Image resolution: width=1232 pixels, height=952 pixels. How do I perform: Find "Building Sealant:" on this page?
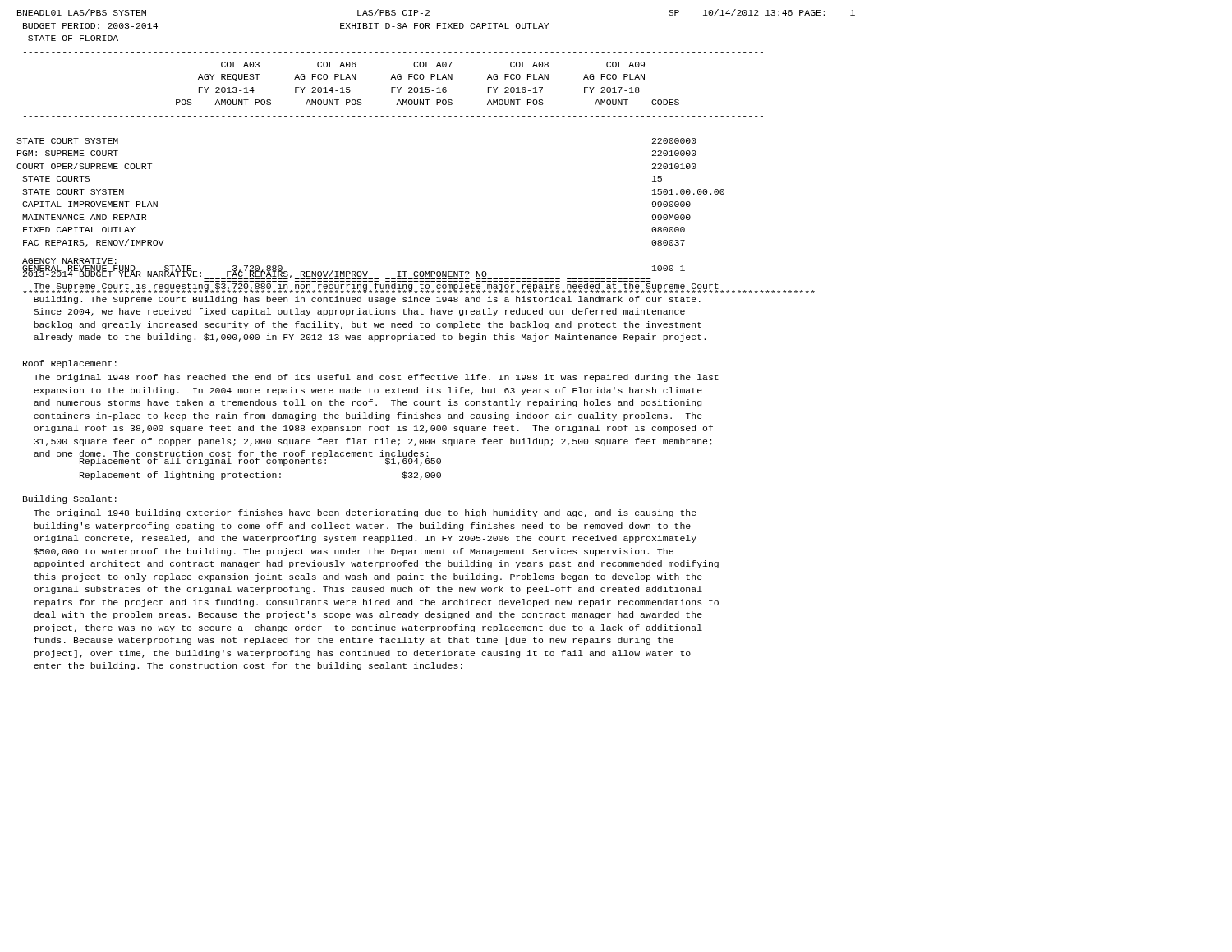point(67,499)
